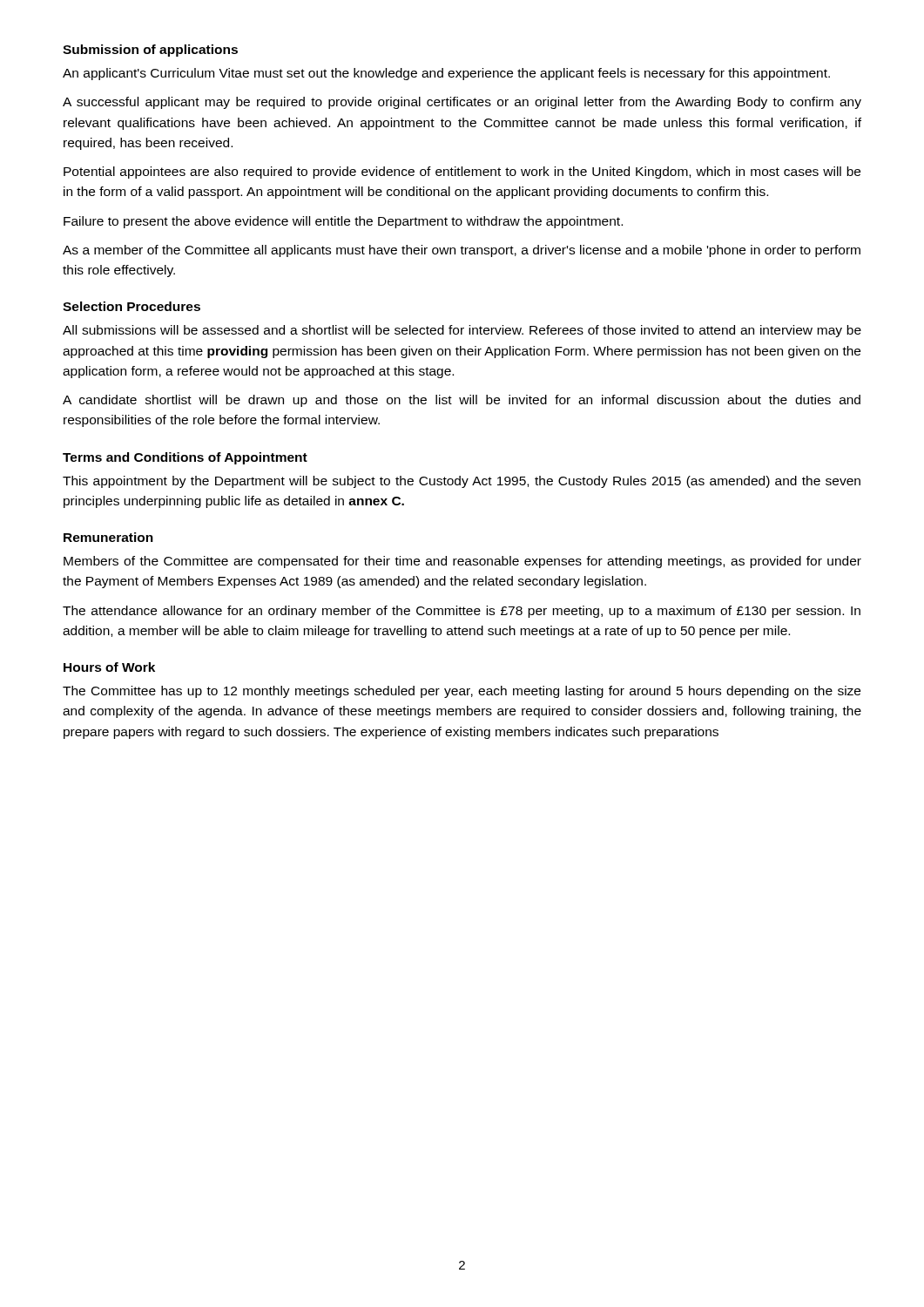The height and width of the screenshot is (1307, 924).
Task: Click the passage that begins "An applicant's Curriculum Vitae"
Action: (462, 73)
